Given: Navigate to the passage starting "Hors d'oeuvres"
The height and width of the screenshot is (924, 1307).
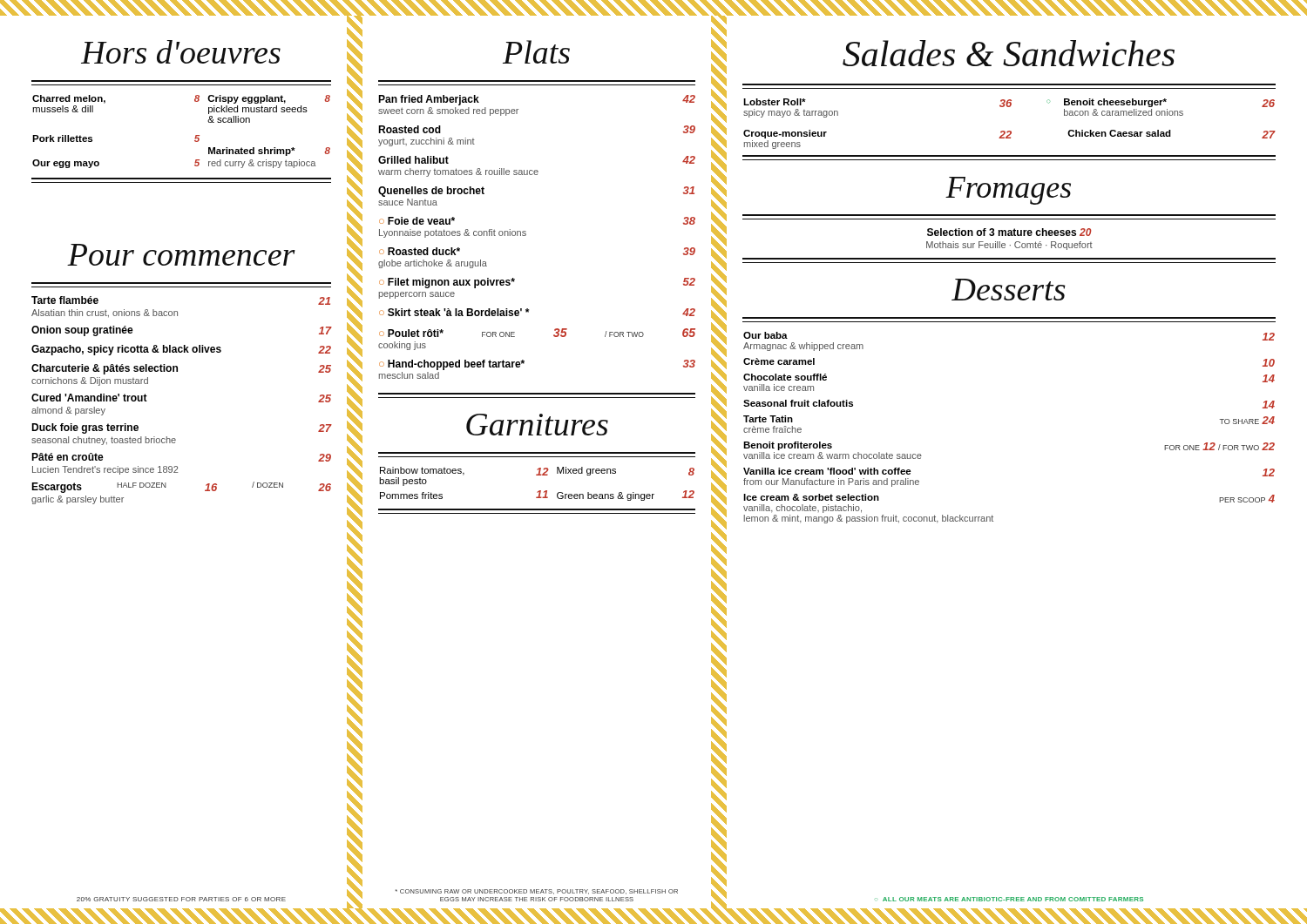Looking at the screenshot, I should (181, 52).
